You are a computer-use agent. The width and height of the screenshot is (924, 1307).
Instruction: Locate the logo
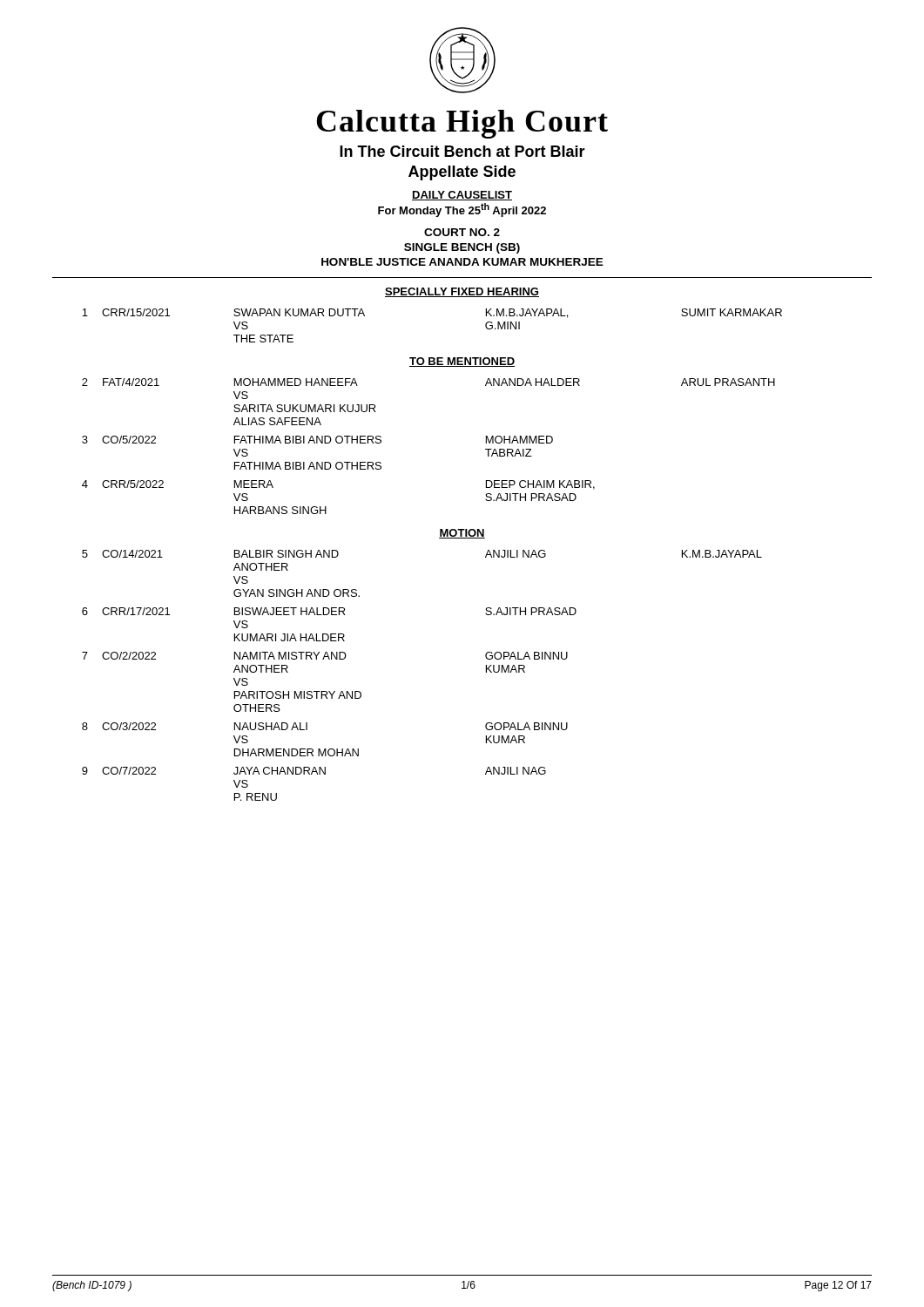(x=462, y=62)
